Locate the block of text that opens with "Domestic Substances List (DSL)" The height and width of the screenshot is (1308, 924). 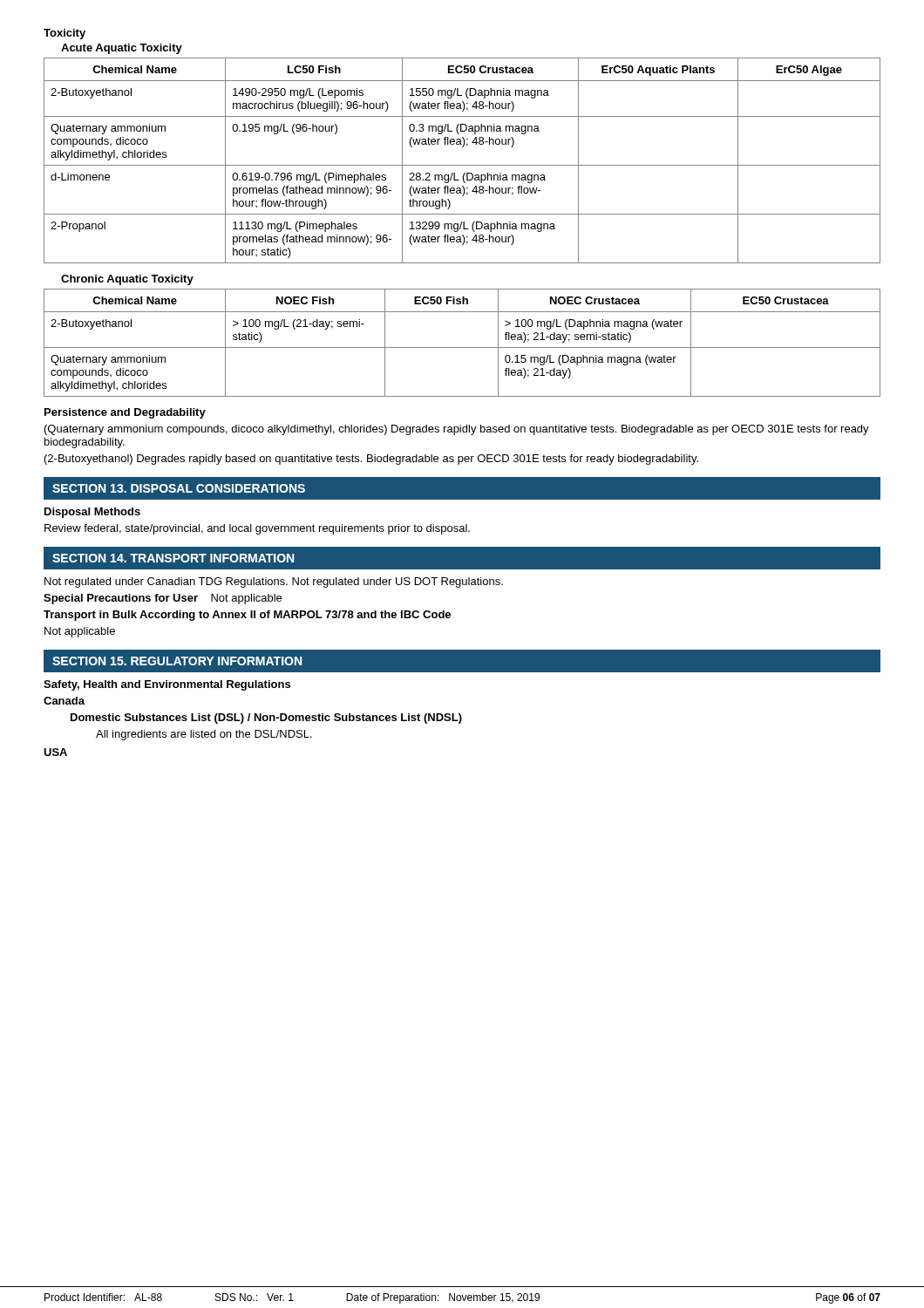tap(266, 719)
